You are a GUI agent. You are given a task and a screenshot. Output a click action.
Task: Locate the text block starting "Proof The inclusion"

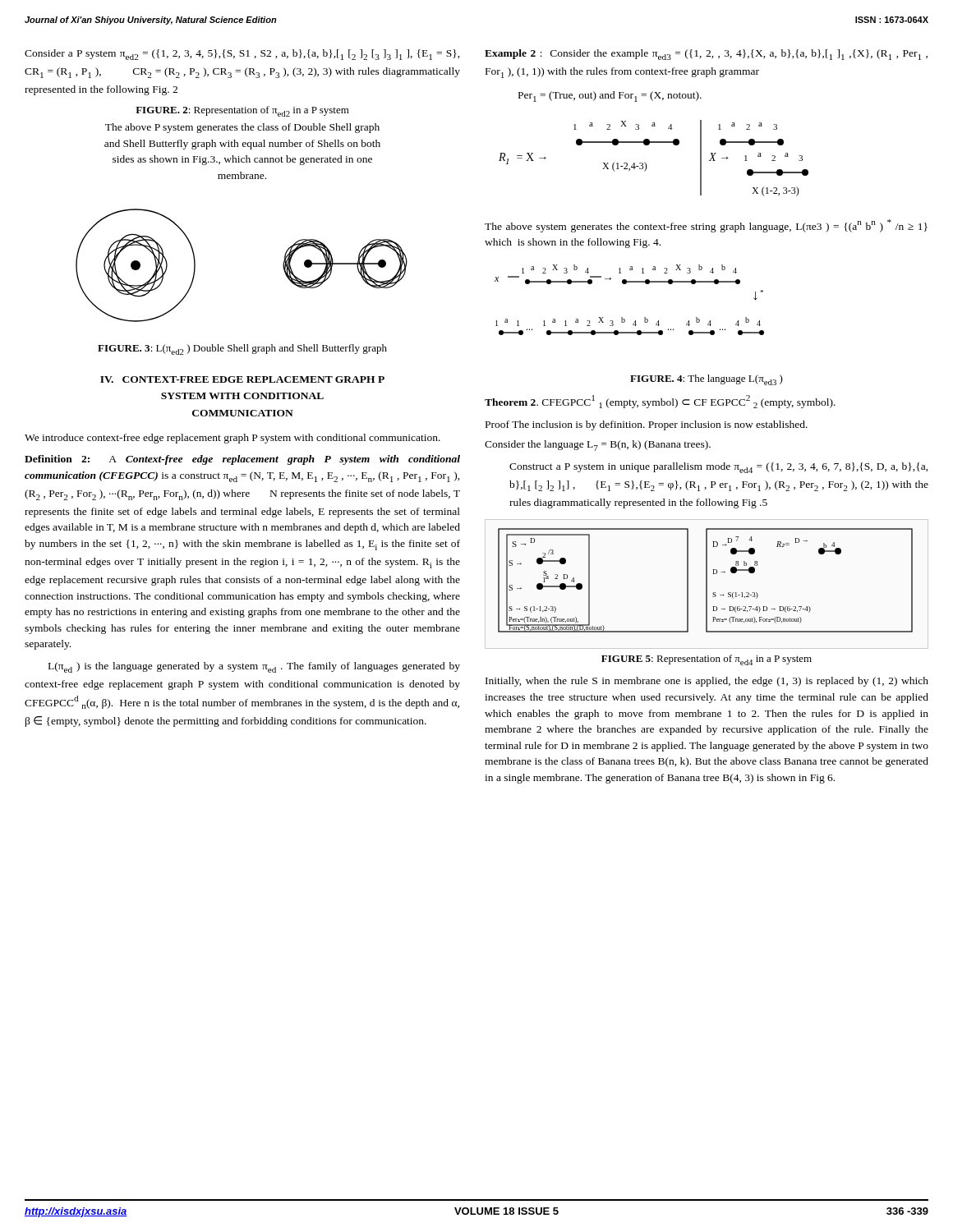coord(646,424)
